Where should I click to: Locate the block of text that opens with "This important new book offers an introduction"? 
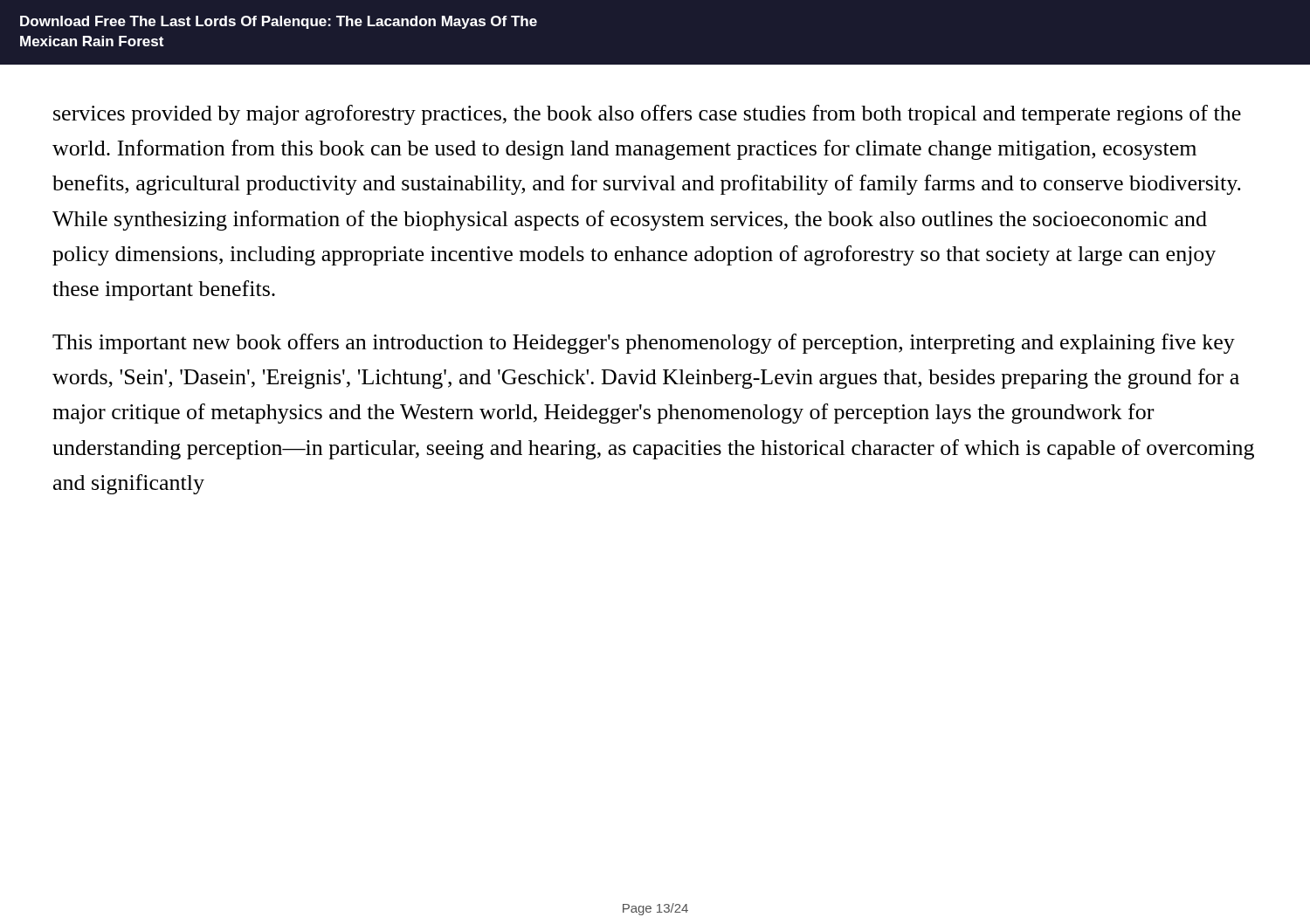(x=653, y=412)
